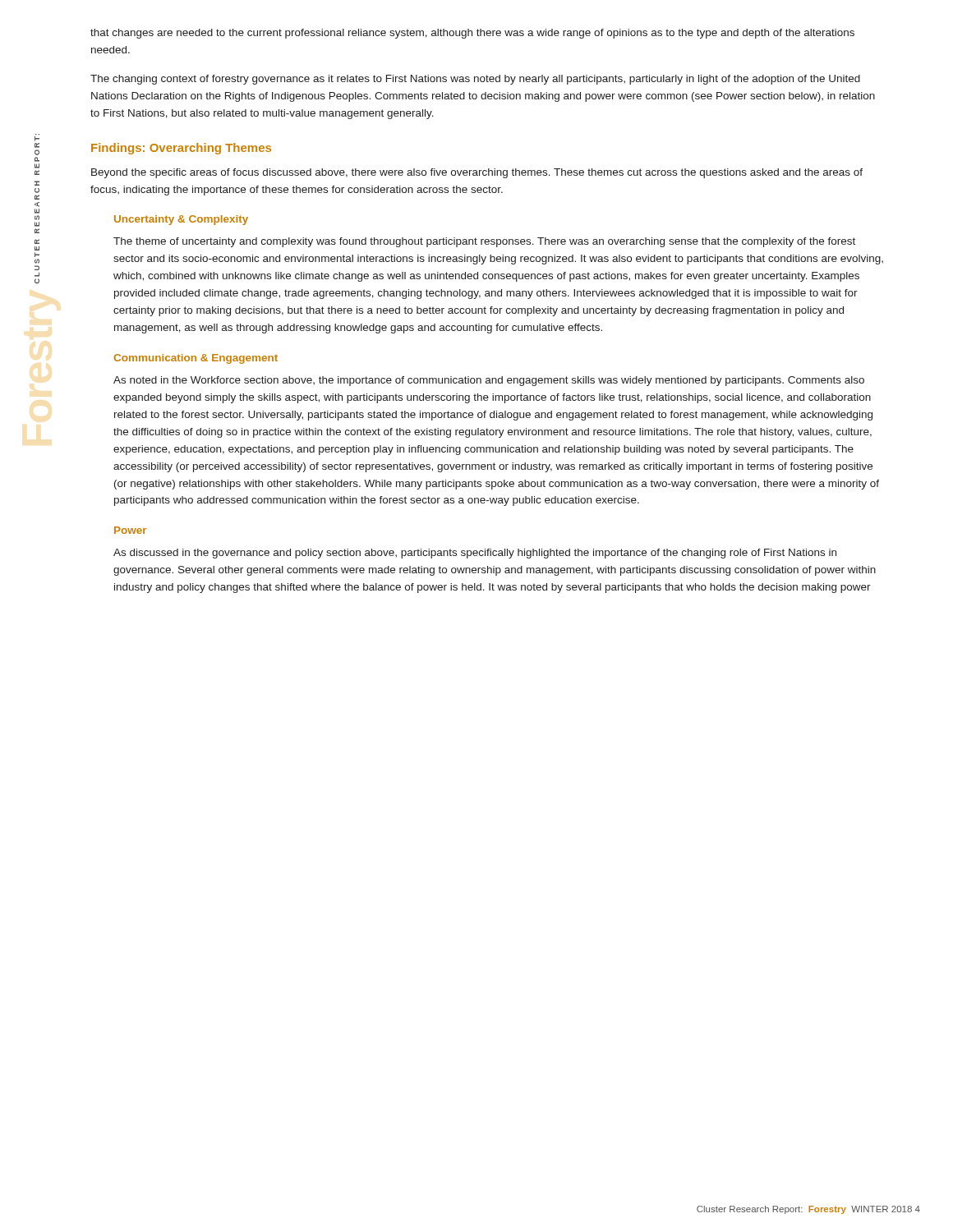The width and height of the screenshot is (953, 1232).
Task: Click on the region starting "The changing context of forestry"
Action: tap(483, 96)
